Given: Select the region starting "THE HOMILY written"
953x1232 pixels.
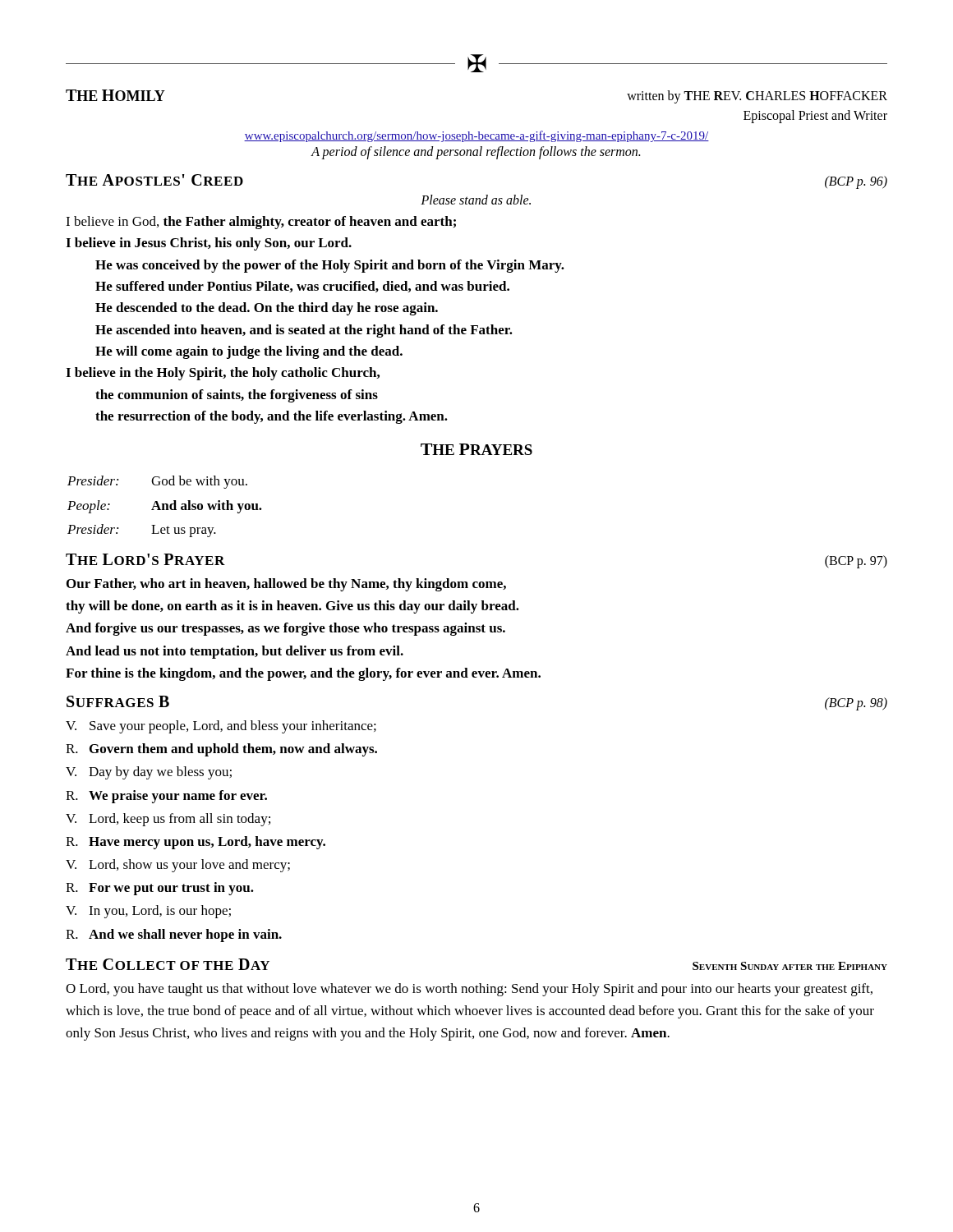Looking at the screenshot, I should click(118, 97).
